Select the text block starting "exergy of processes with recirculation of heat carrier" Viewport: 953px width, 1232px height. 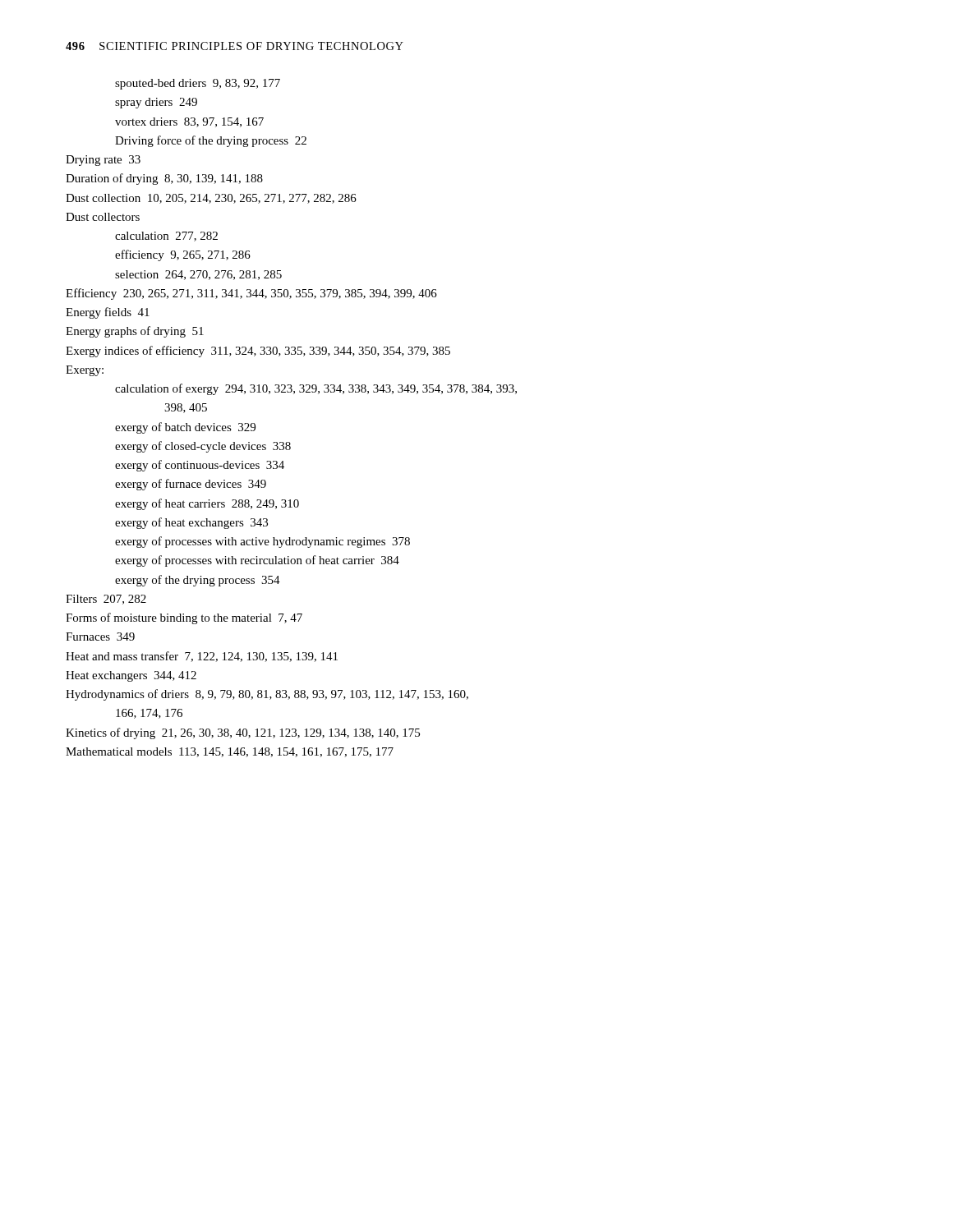[257, 560]
